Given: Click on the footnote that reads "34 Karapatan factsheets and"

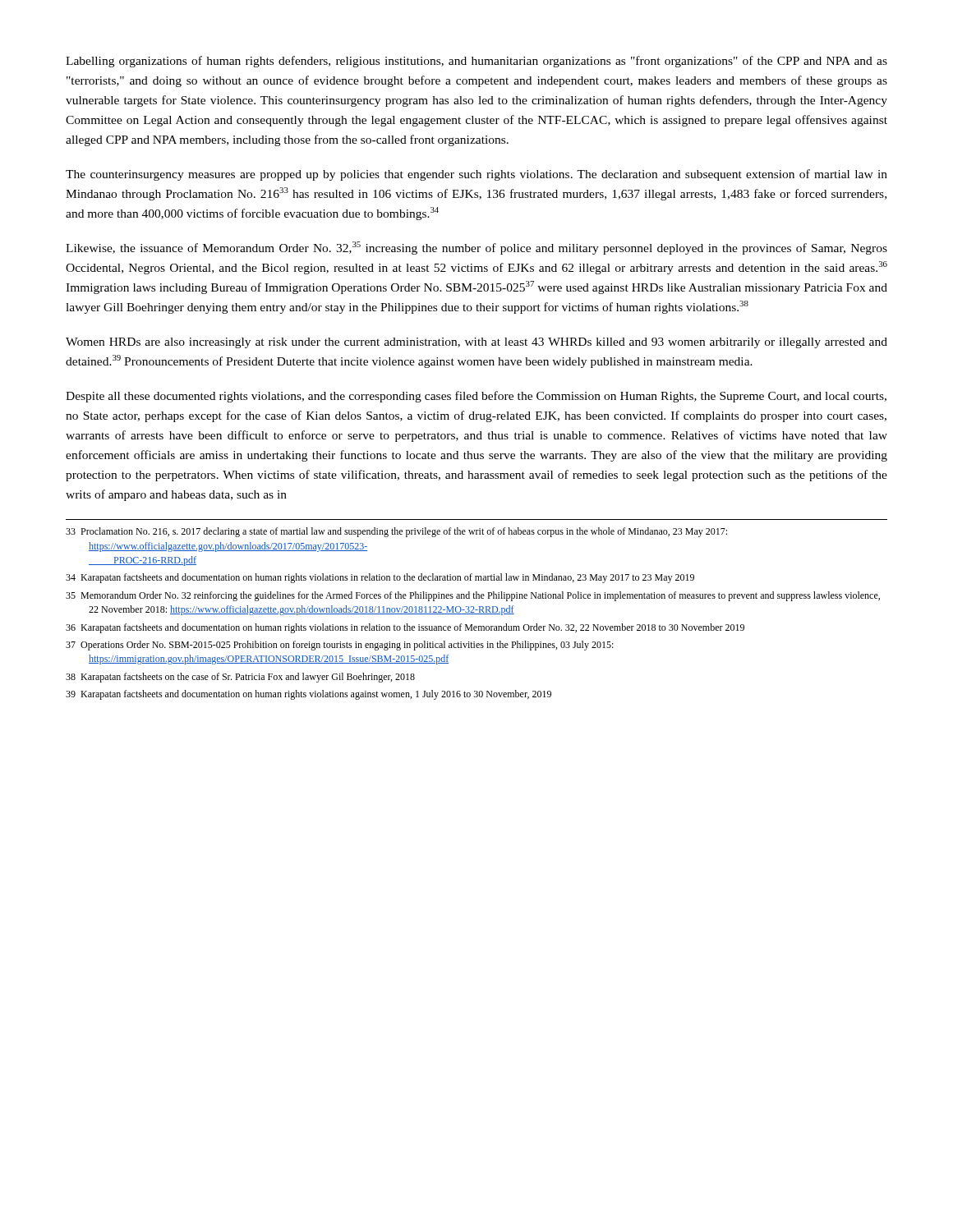Looking at the screenshot, I should click(x=380, y=578).
